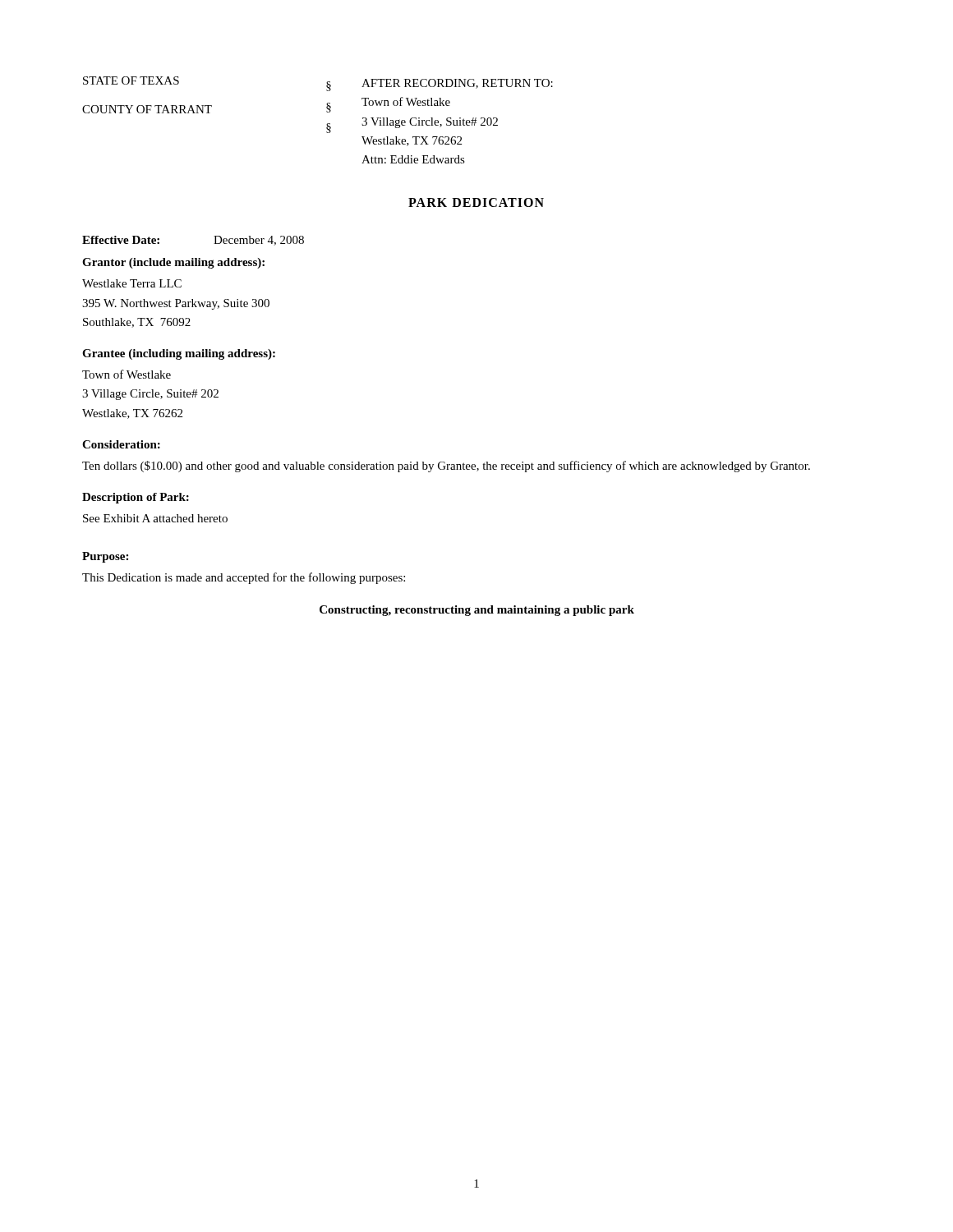
Task: Find the region starting "Description of Park:"
Action: pyautogui.click(x=136, y=497)
